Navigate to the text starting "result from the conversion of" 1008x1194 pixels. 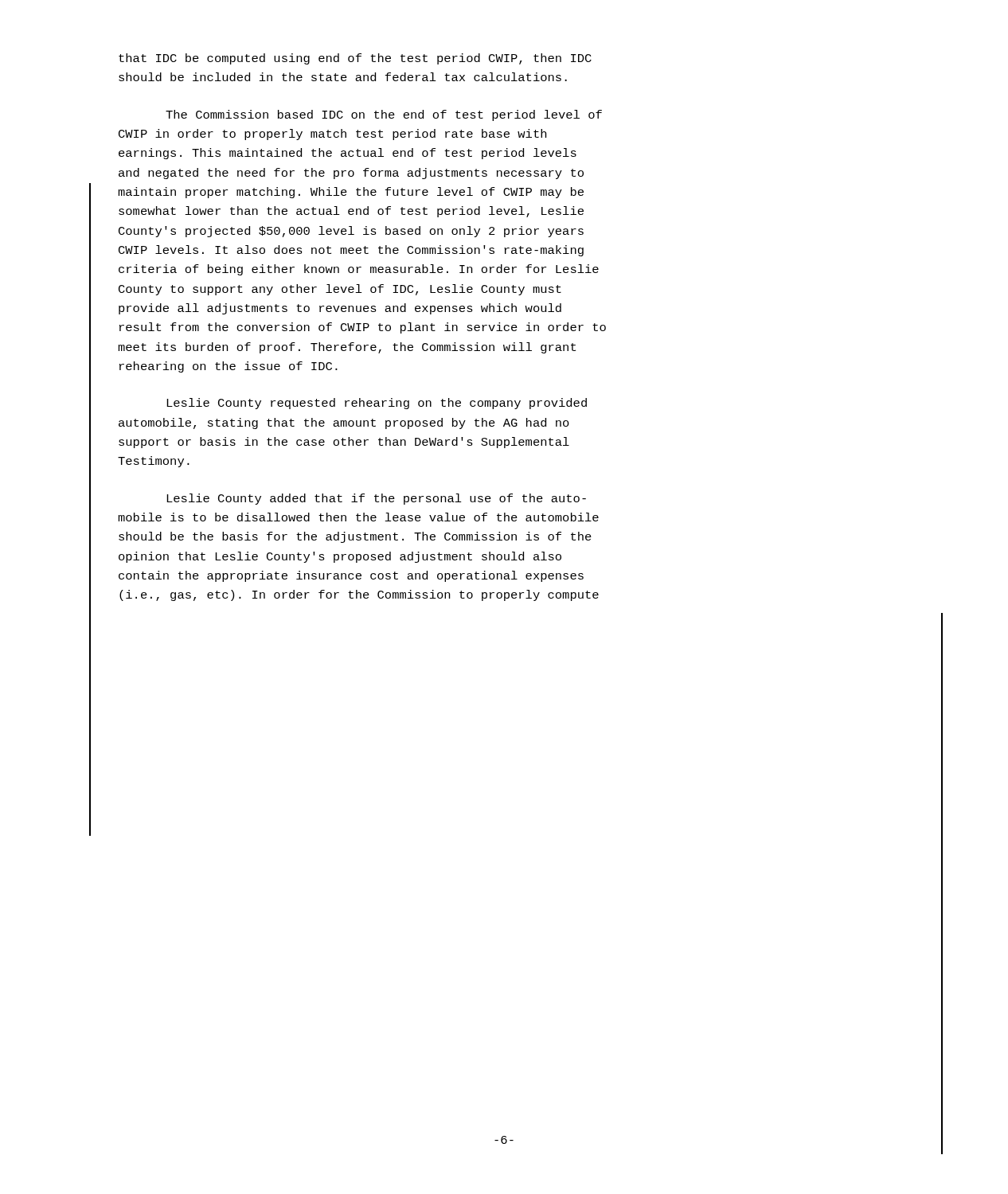coord(362,328)
